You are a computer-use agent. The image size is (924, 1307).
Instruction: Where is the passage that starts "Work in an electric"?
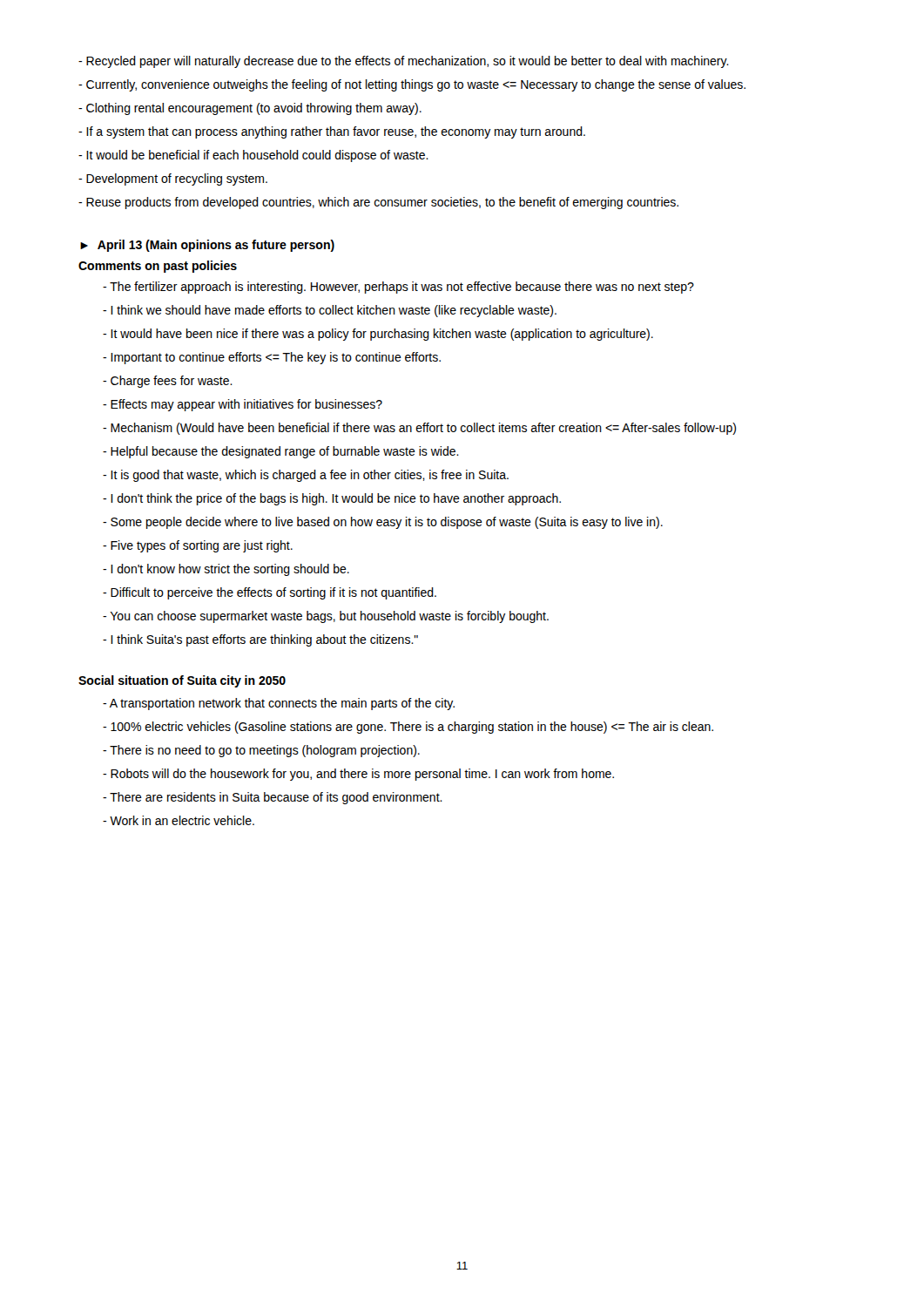179,821
